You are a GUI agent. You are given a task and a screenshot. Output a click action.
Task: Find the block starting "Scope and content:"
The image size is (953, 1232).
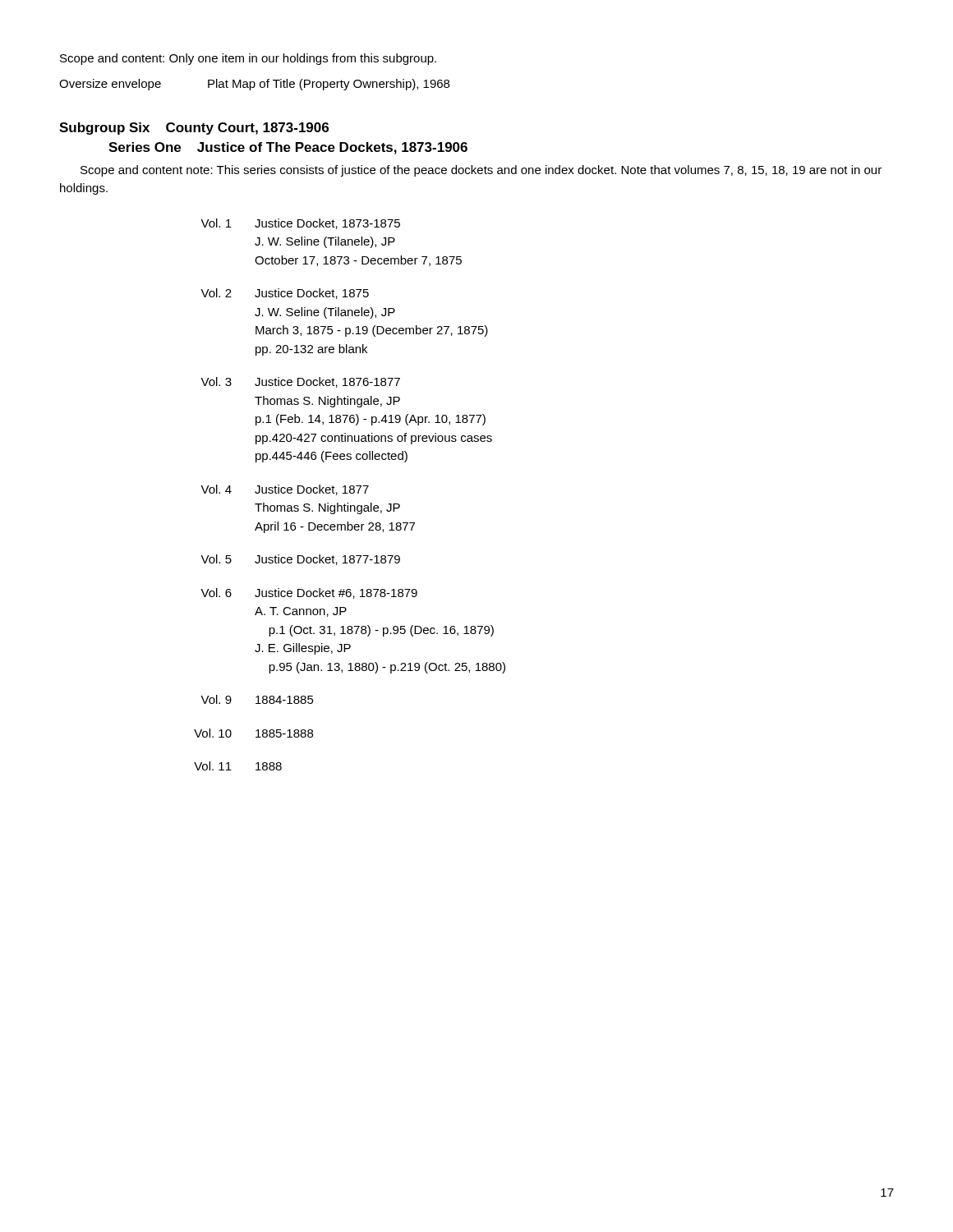point(248,58)
